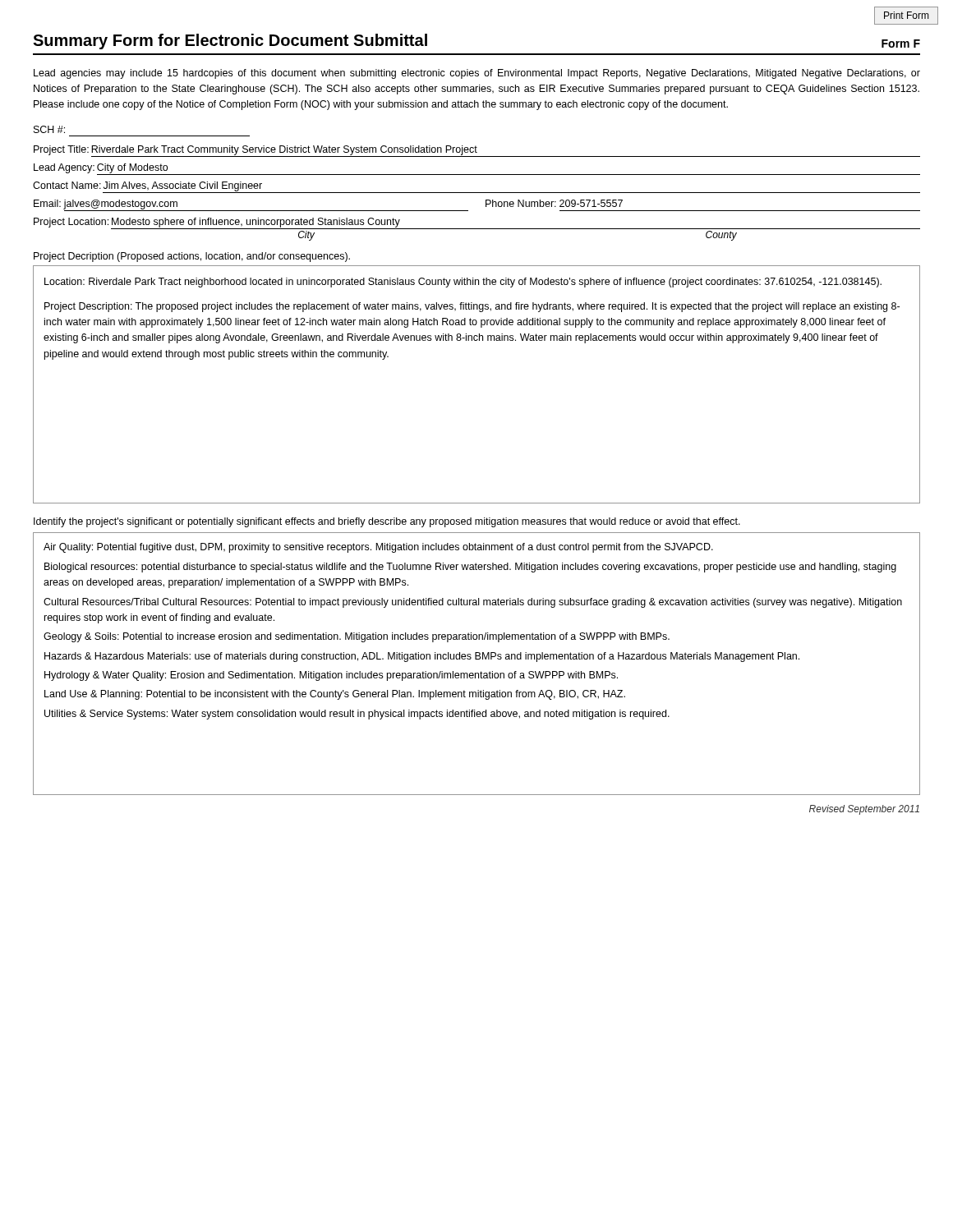The height and width of the screenshot is (1232, 953).
Task: Navigate to the passage starting "Summary Form for"
Action: tap(476, 43)
